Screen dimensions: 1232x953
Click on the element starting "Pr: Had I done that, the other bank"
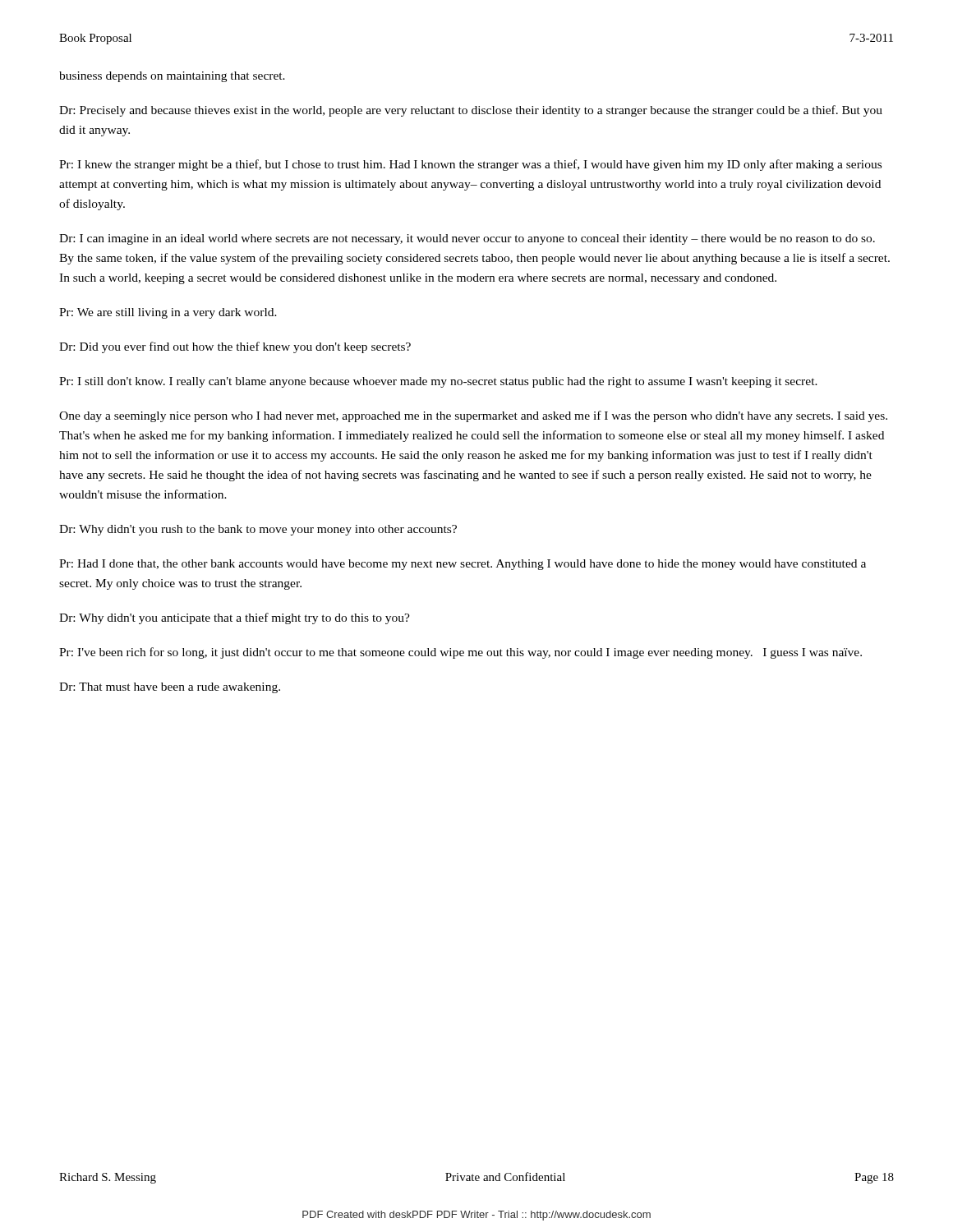coord(463,573)
